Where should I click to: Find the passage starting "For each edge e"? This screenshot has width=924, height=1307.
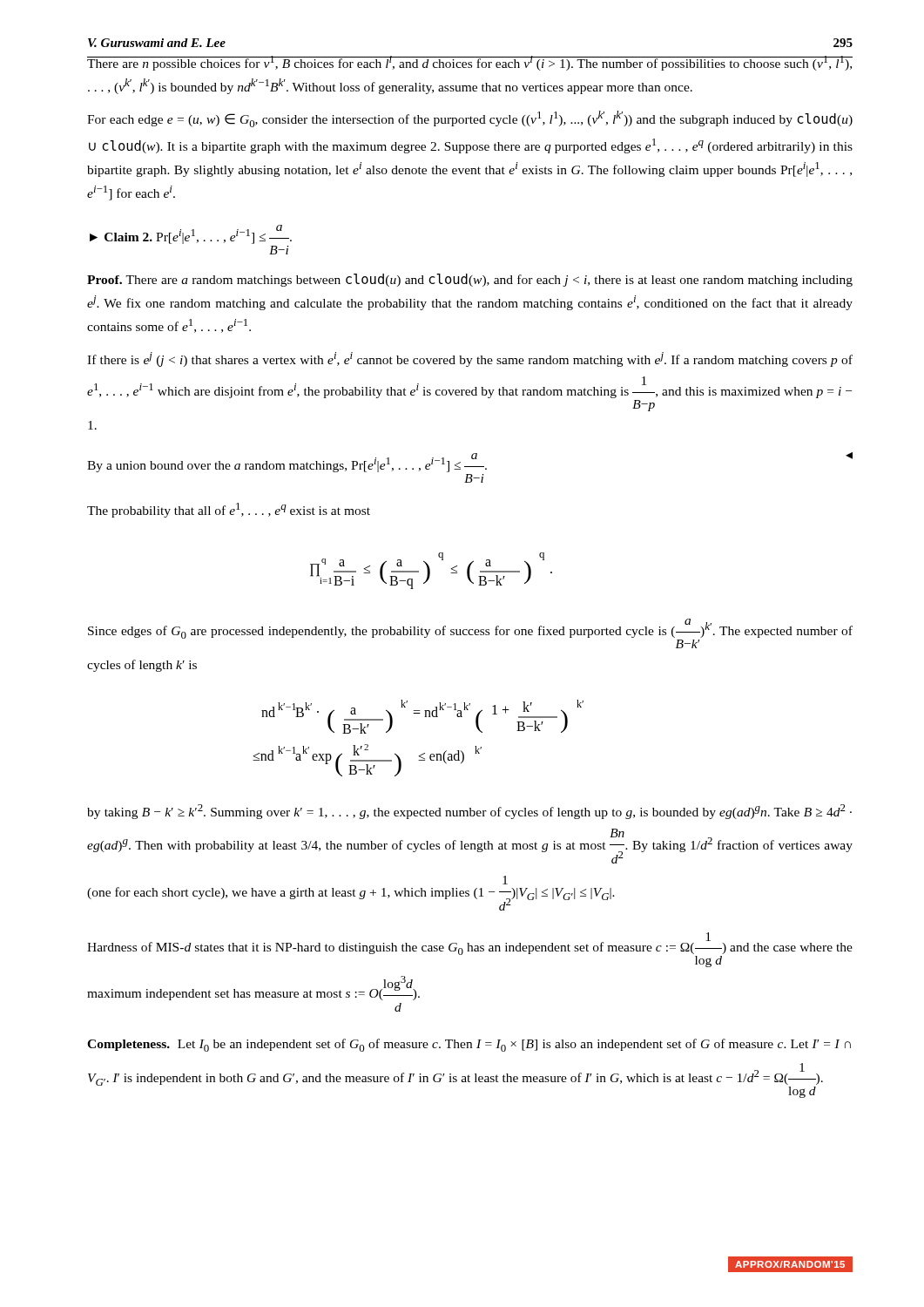(470, 155)
